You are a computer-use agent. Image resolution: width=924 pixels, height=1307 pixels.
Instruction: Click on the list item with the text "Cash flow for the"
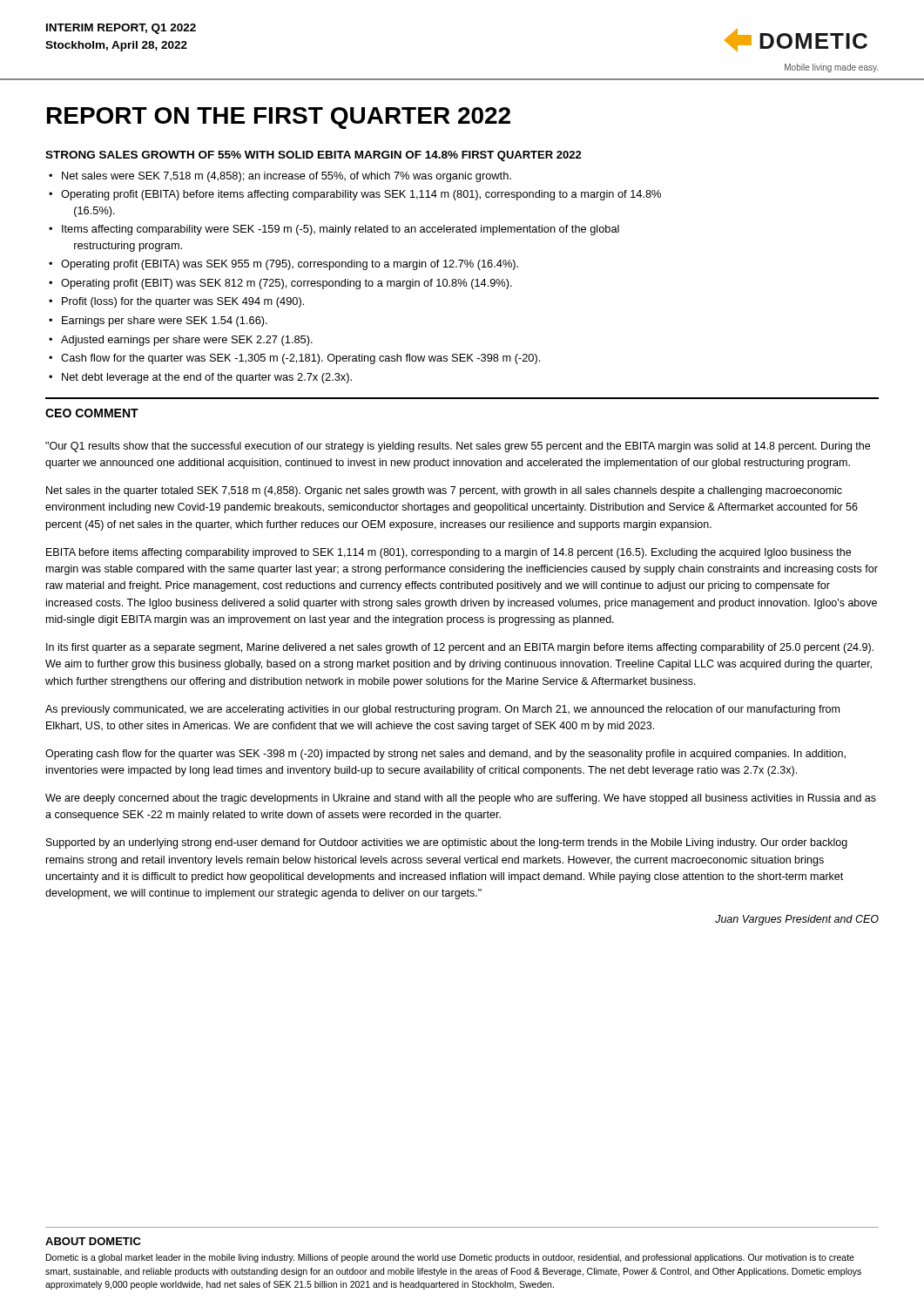[x=301, y=358]
